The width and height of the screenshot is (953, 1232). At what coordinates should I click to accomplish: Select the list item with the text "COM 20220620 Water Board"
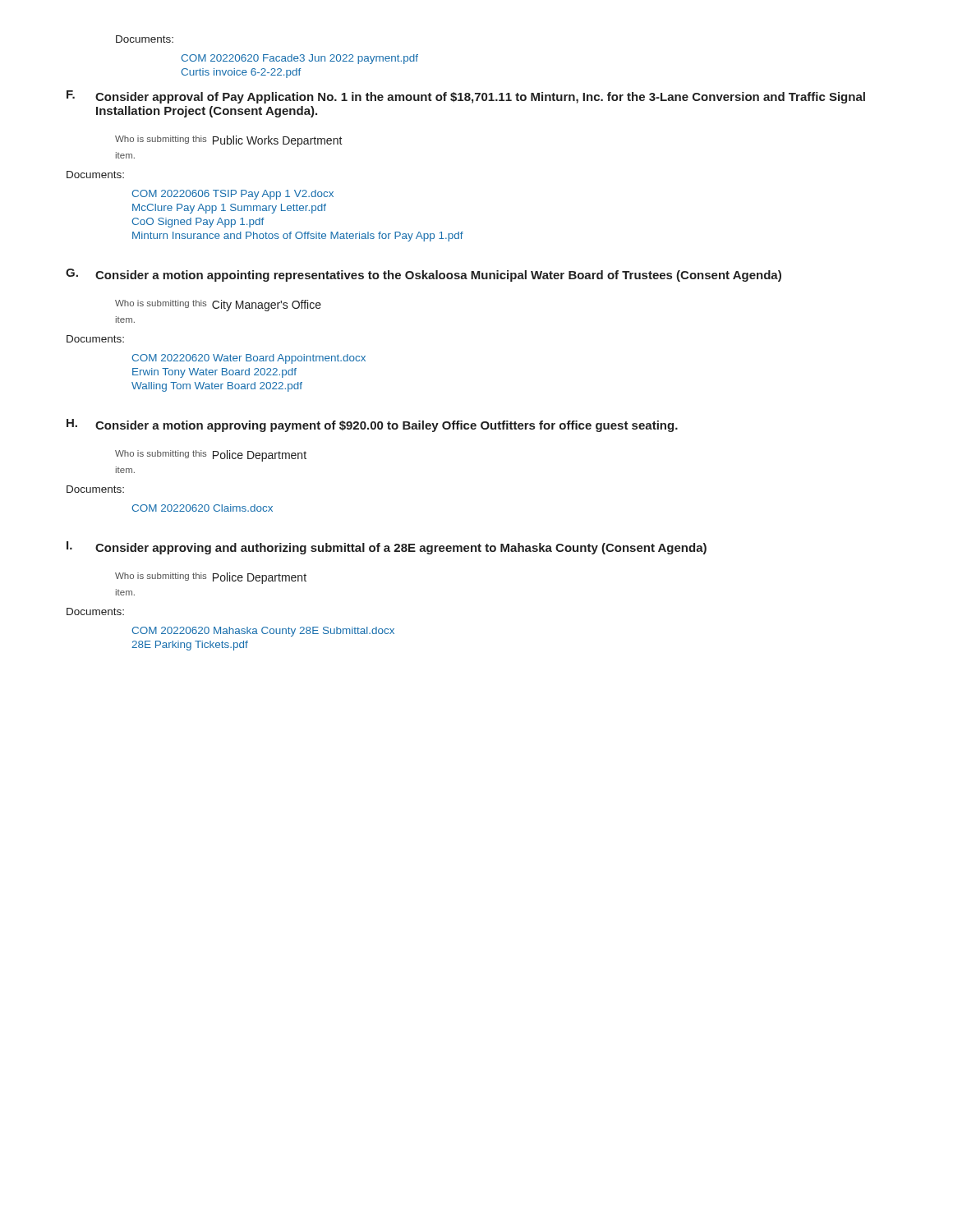pyautogui.click(x=249, y=359)
